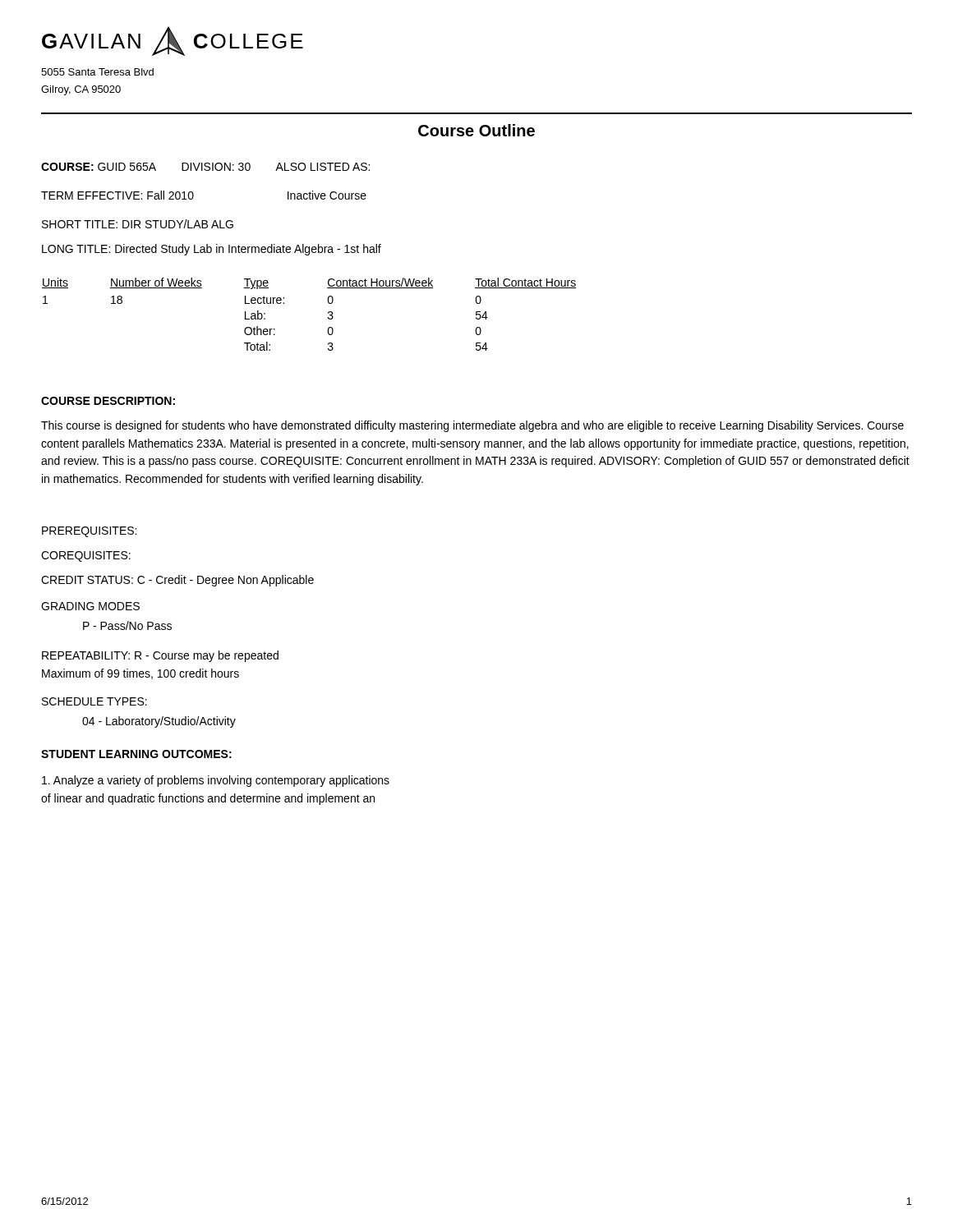Locate the block starting "SCHEDULE TYPES:"

coord(94,701)
